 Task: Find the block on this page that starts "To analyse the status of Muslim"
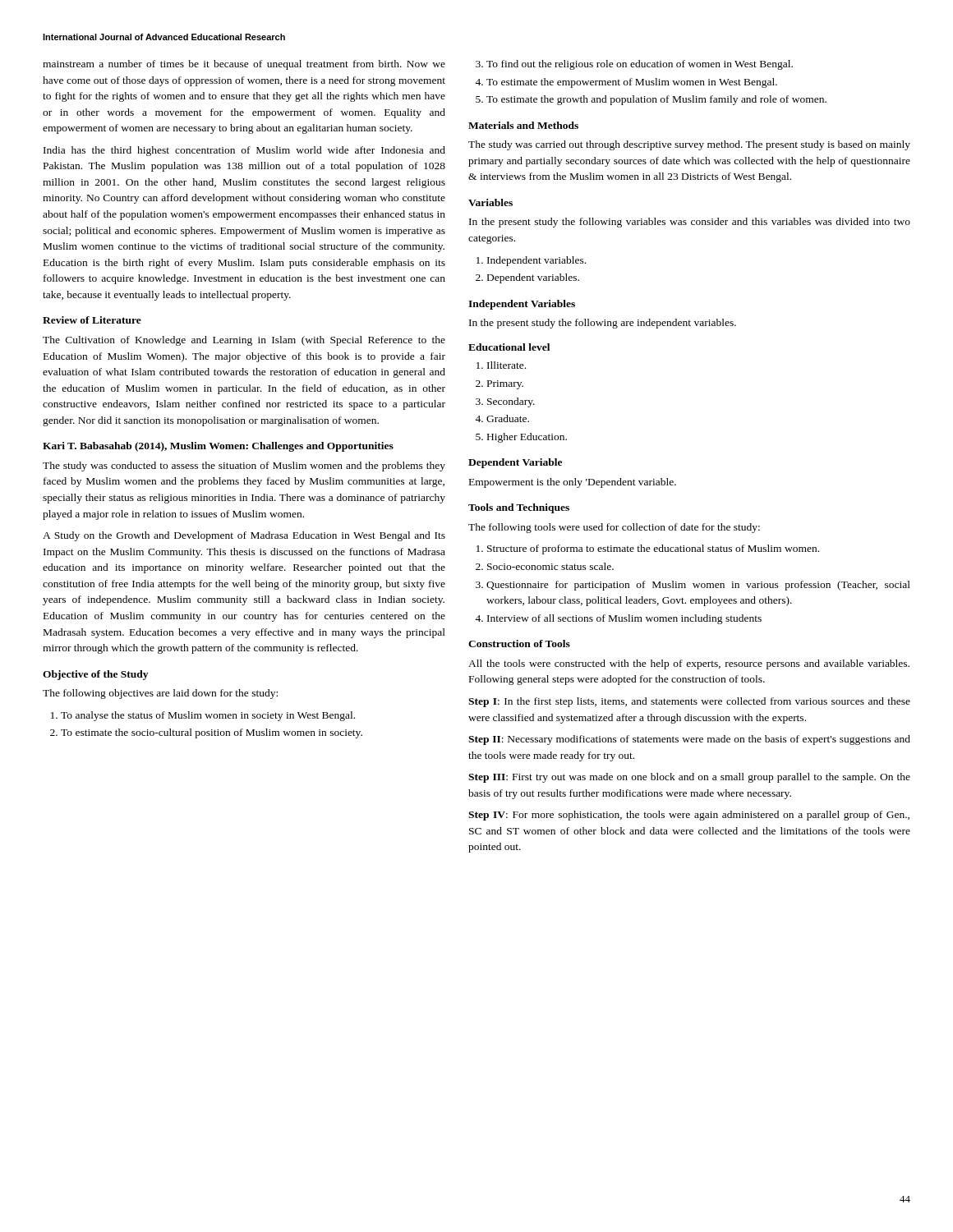click(x=244, y=715)
